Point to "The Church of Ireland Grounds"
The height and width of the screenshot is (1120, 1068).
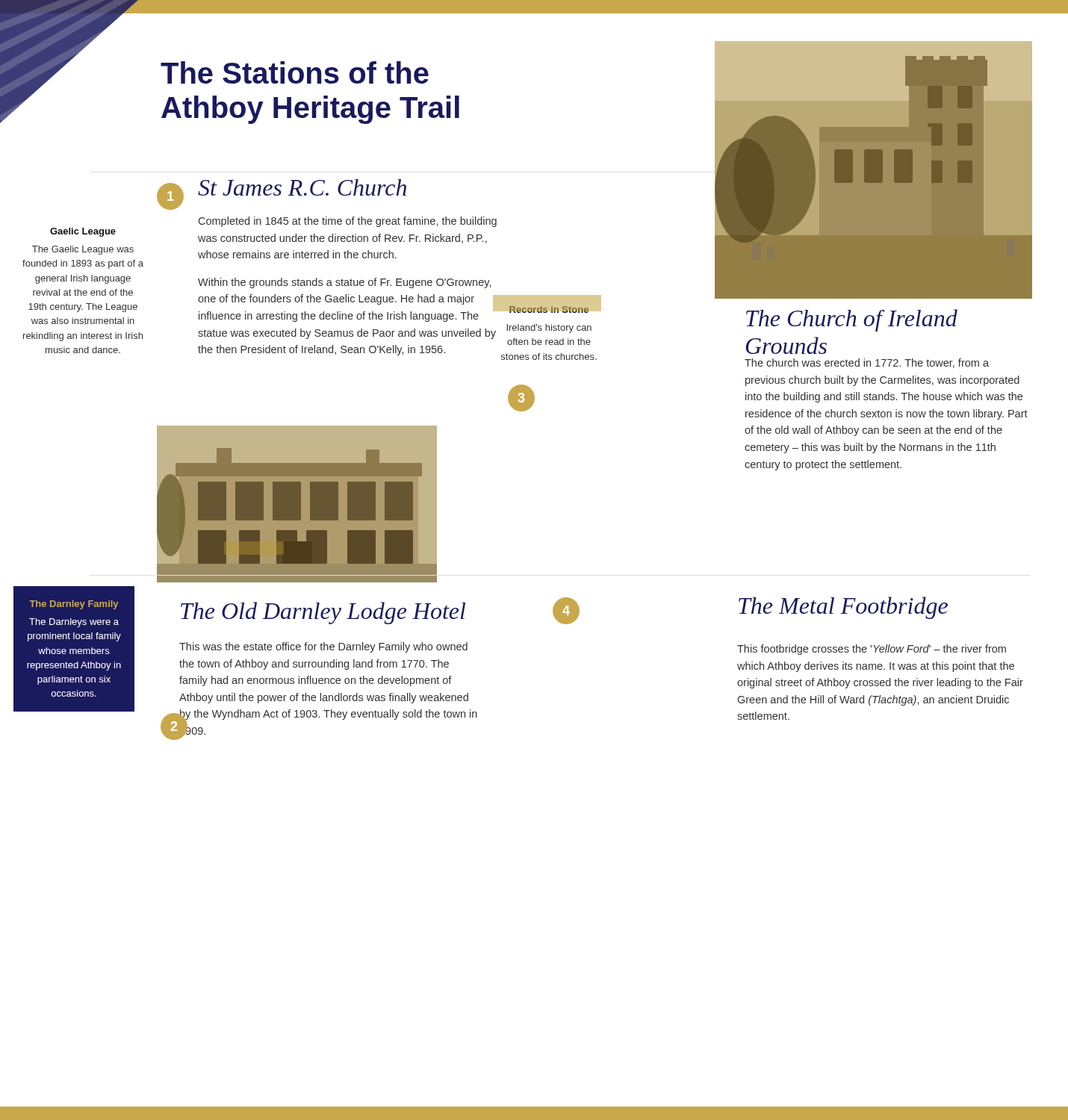(x=888, y=332)
